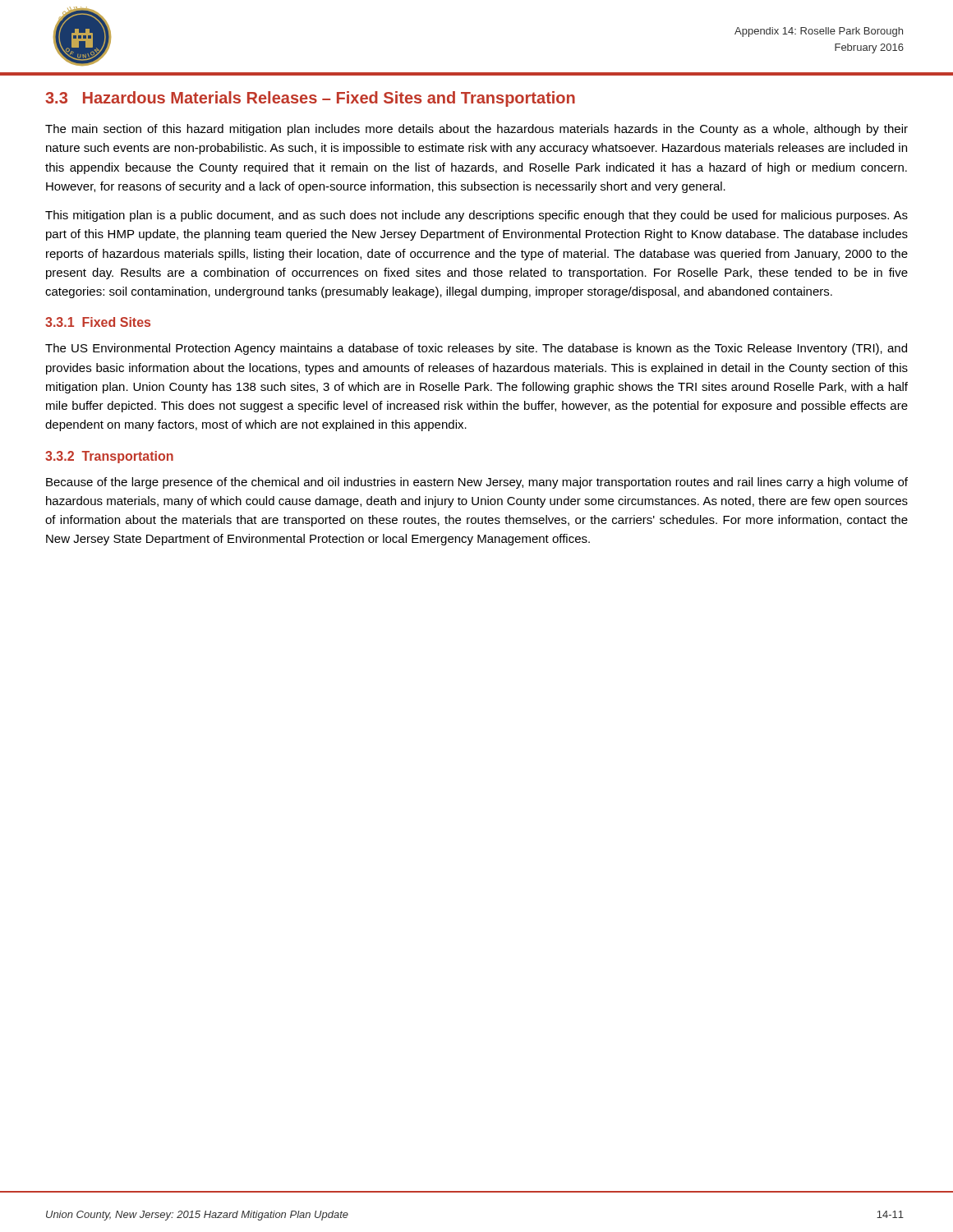Point to the region starting "Because of the large presence of the"
Screen dimensions: 1232x953
476,510
